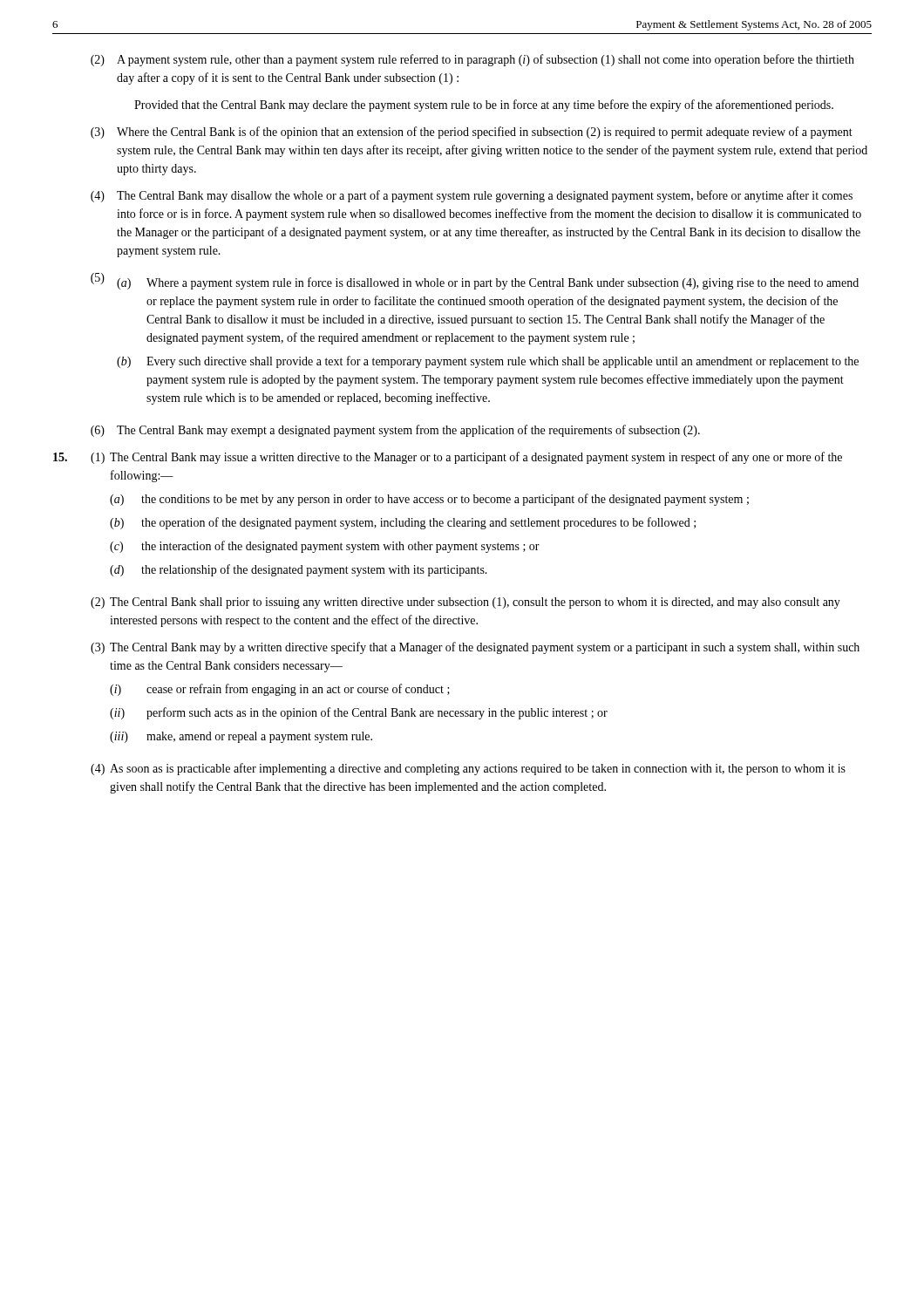Viewport: 924px width, 1308px height.
Task: Click the passage that begins "(3) The Central"
Action: [x=475, y=648]
